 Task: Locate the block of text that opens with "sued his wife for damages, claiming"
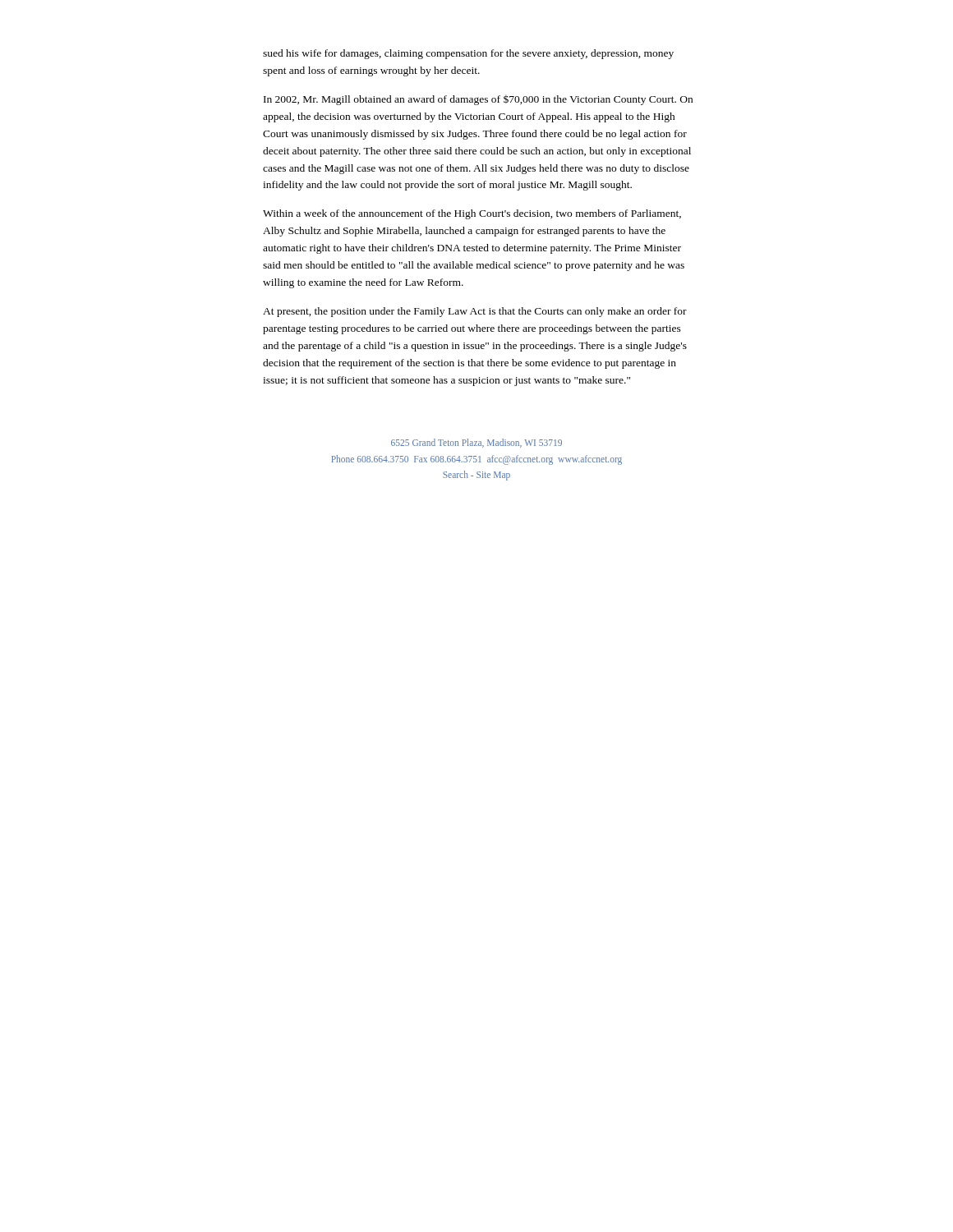(468, 62)
